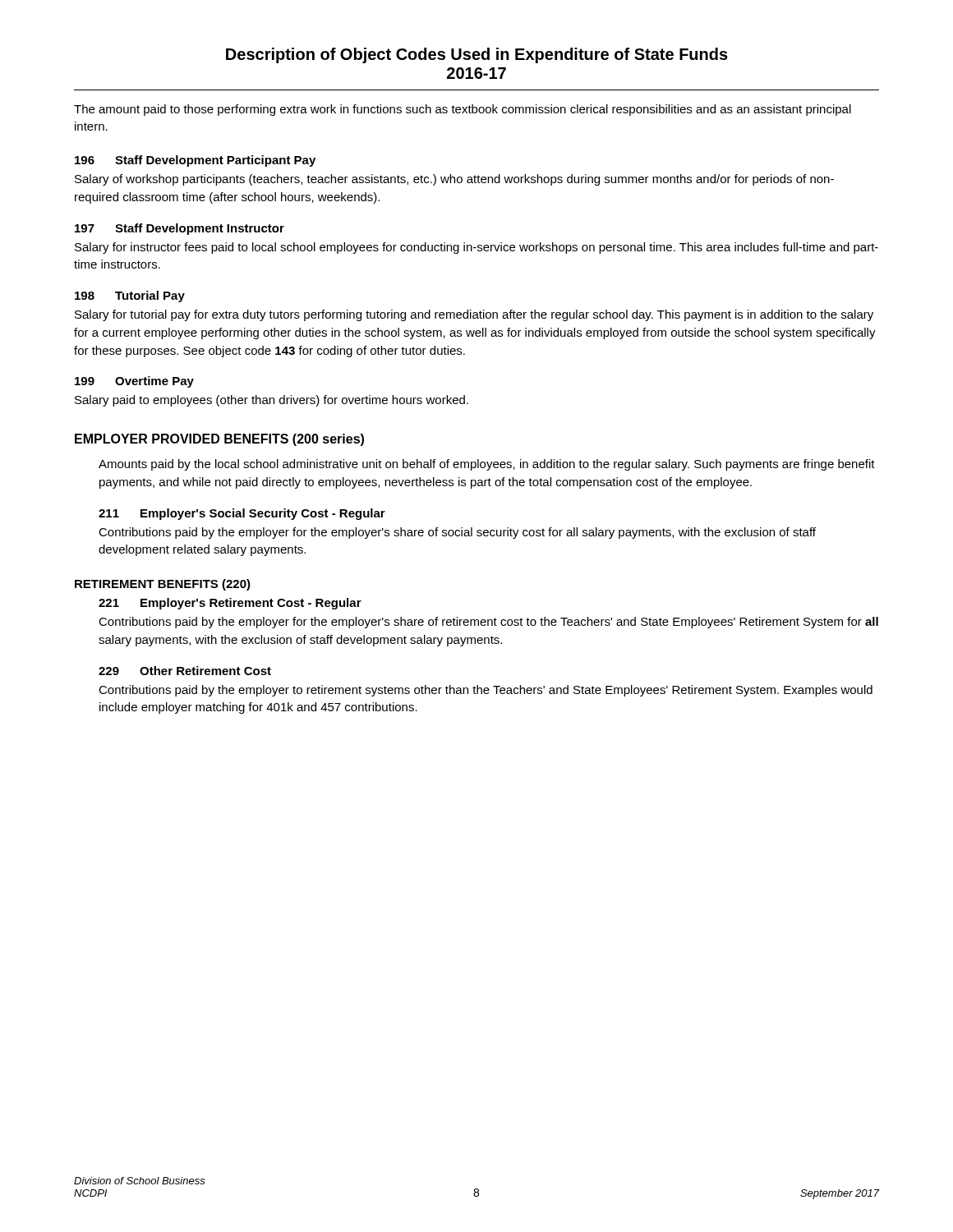Click the passage that begins "Contributions paid by the employer to"
The width and height of the screenshot is (953, 1232).
(486, 698)
